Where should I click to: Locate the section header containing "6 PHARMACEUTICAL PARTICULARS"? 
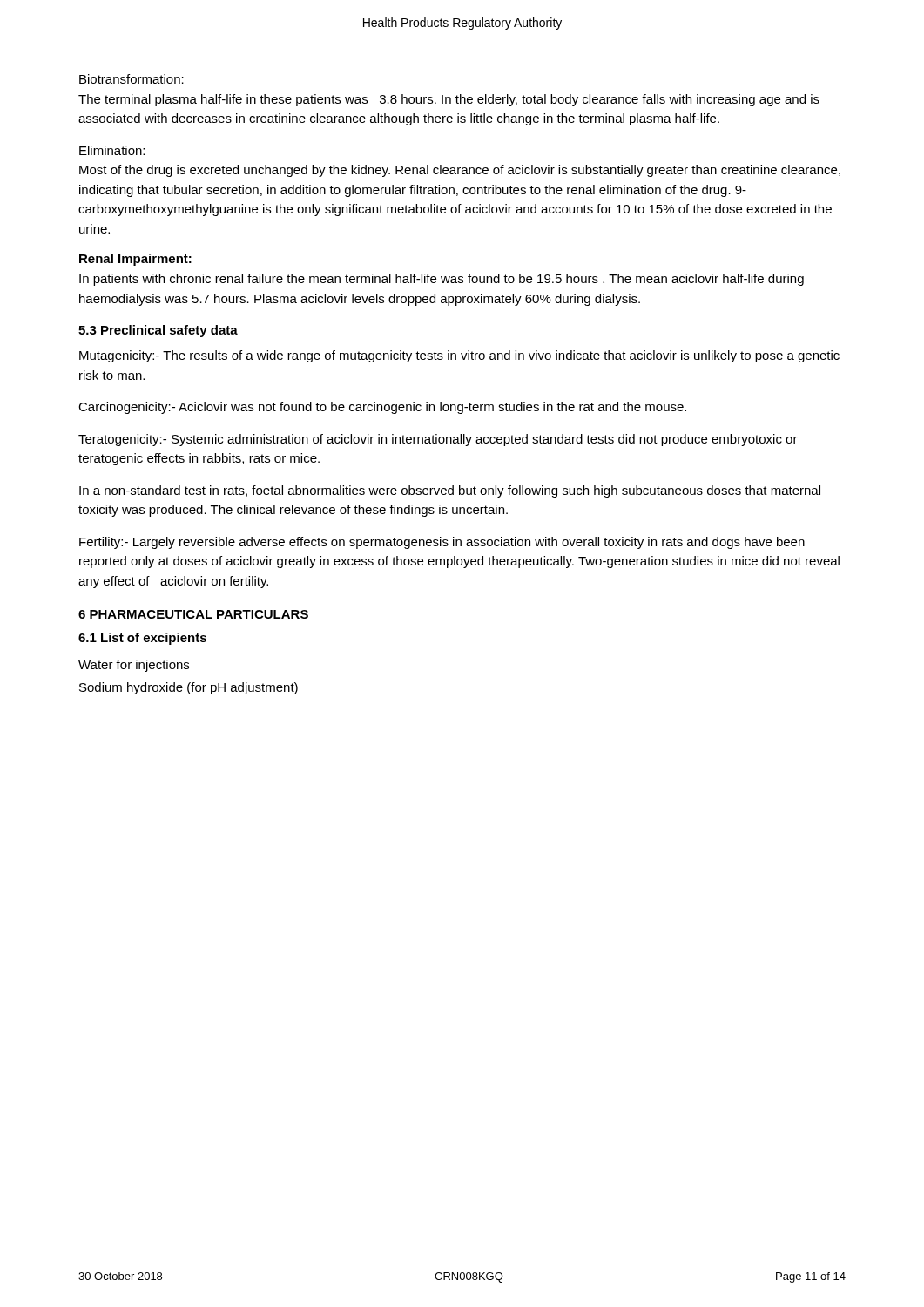tap(194, 614)
